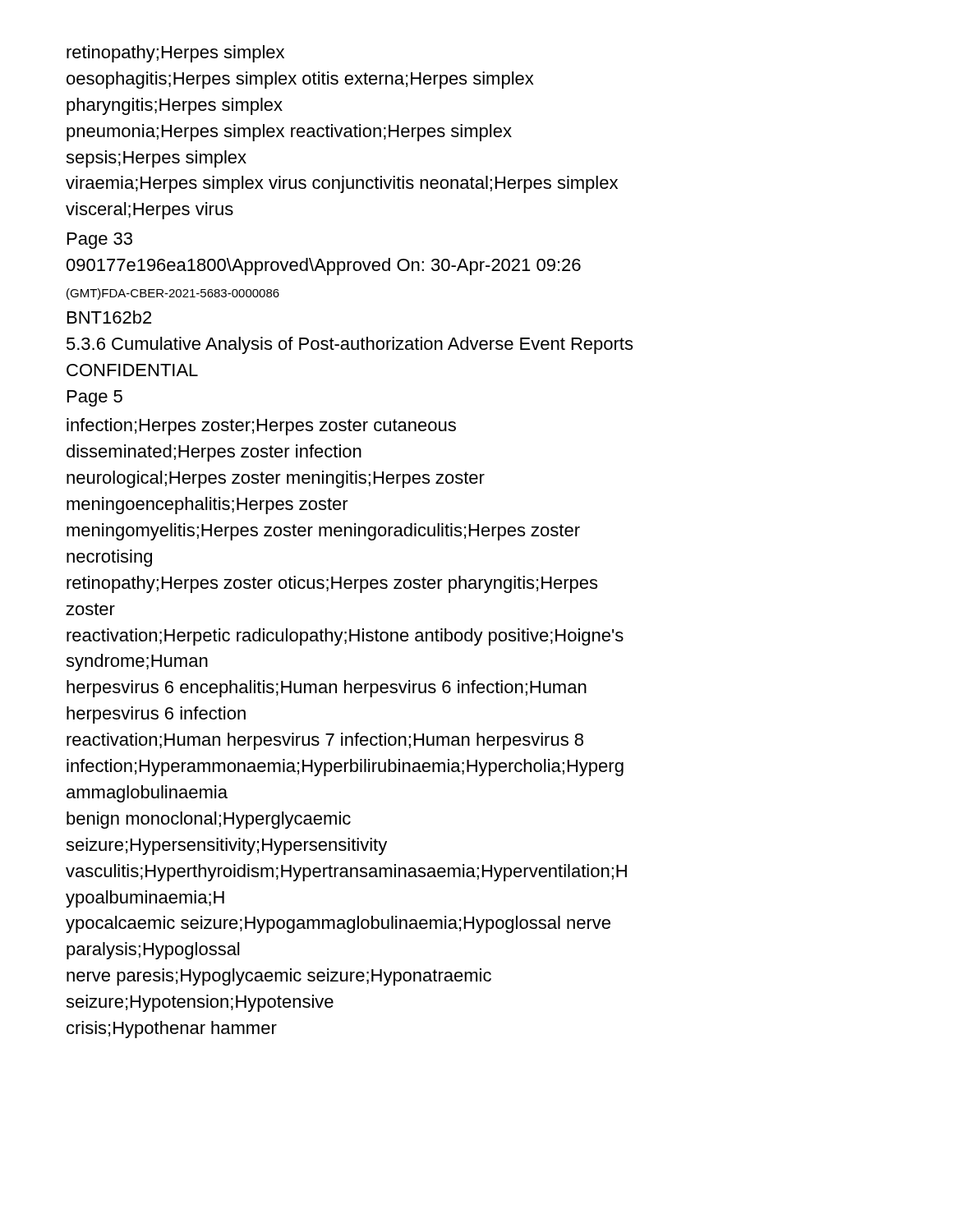953x1232 pixels.
Task: Point to the element starting "Page 5"
Action: click(x=94, y=396)
